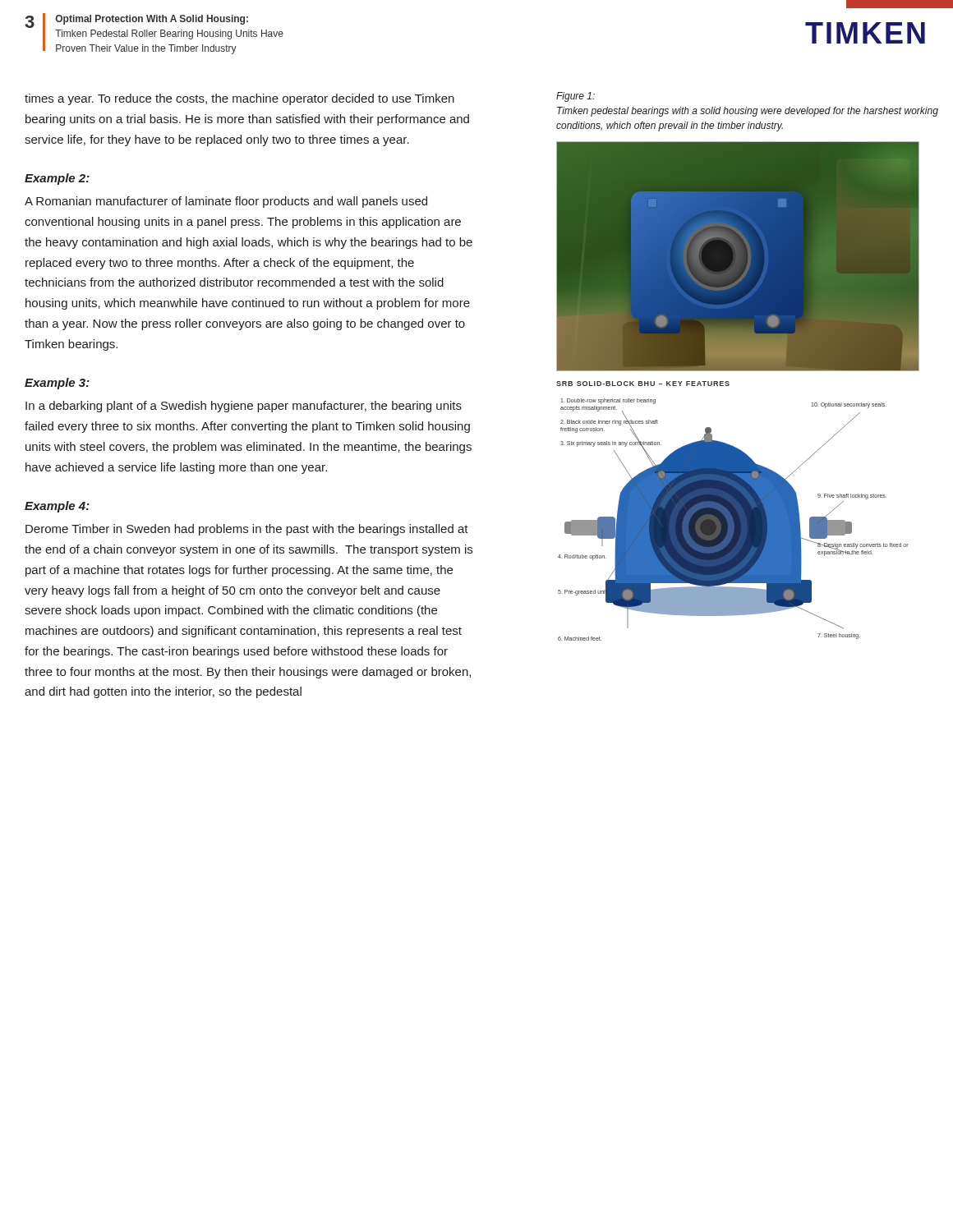Point to the passage starting "Example 4:"
This screenshot has width=953, height=1232.
[57, 506]
